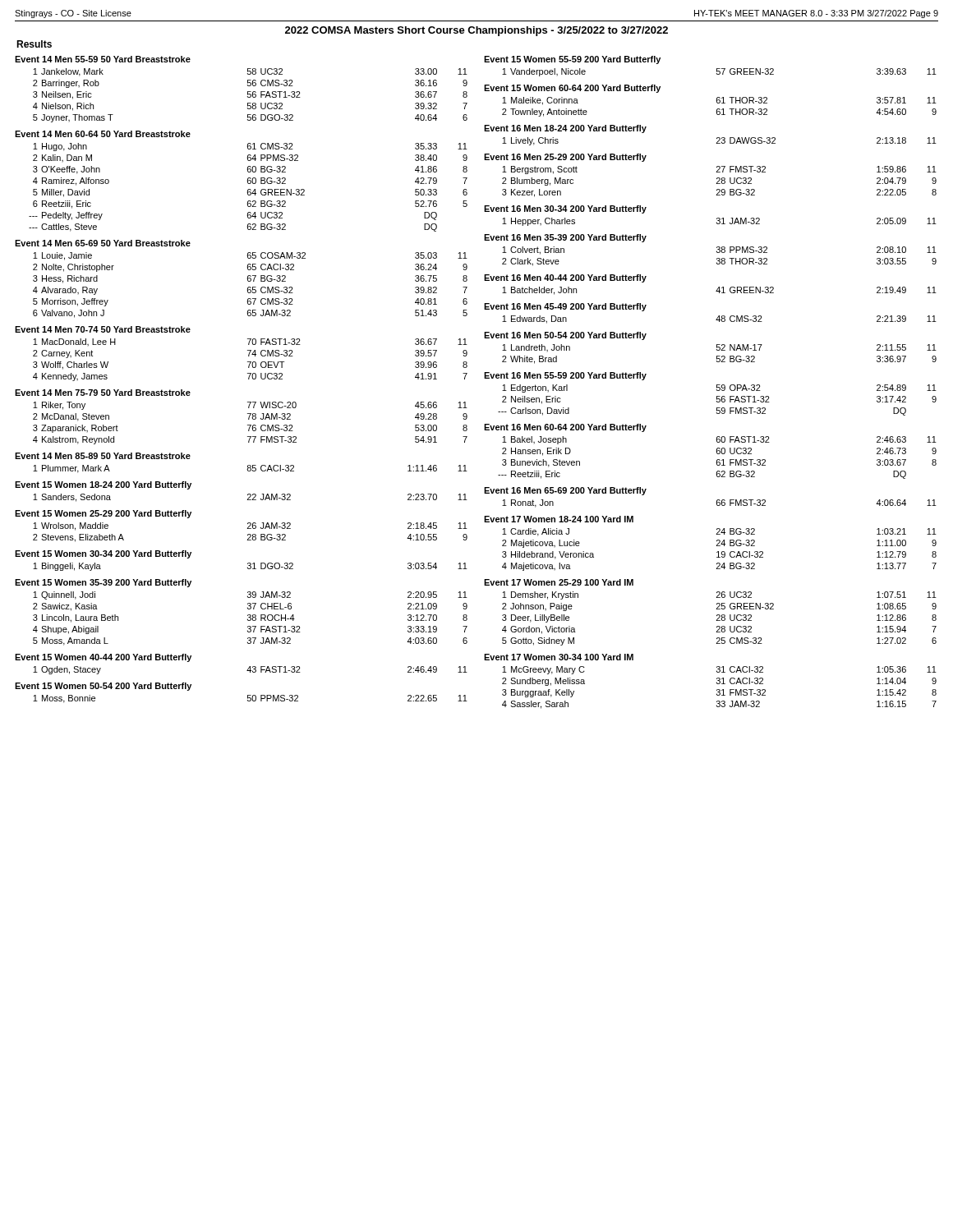Click on the table containing "Majeticova, Lucie"

tap(711, 543)
